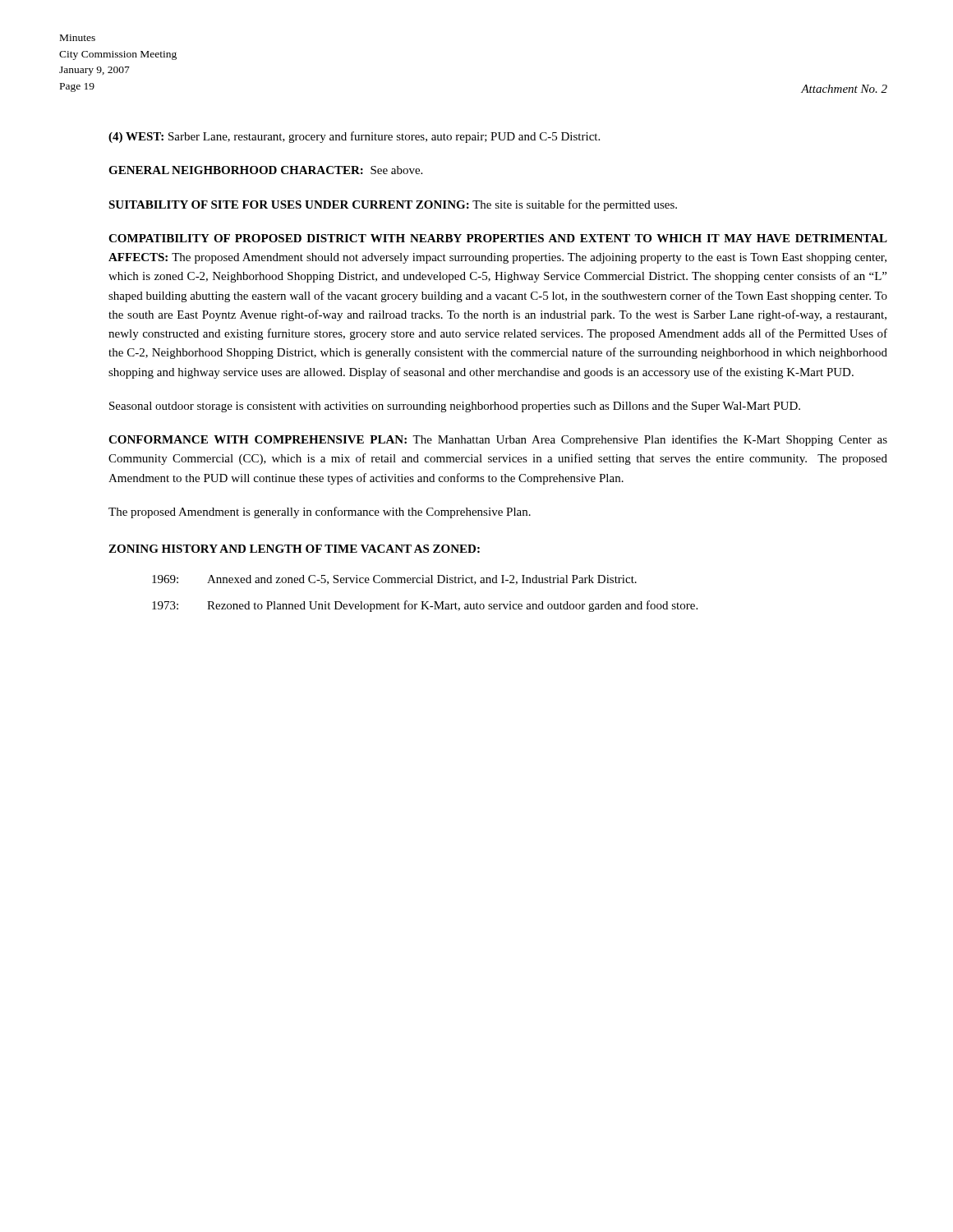953x1232 pixels.
Task: Click the passage that begins "Seasonal outdoor storage is consistent with activities on"
Action: coord(498,406)
